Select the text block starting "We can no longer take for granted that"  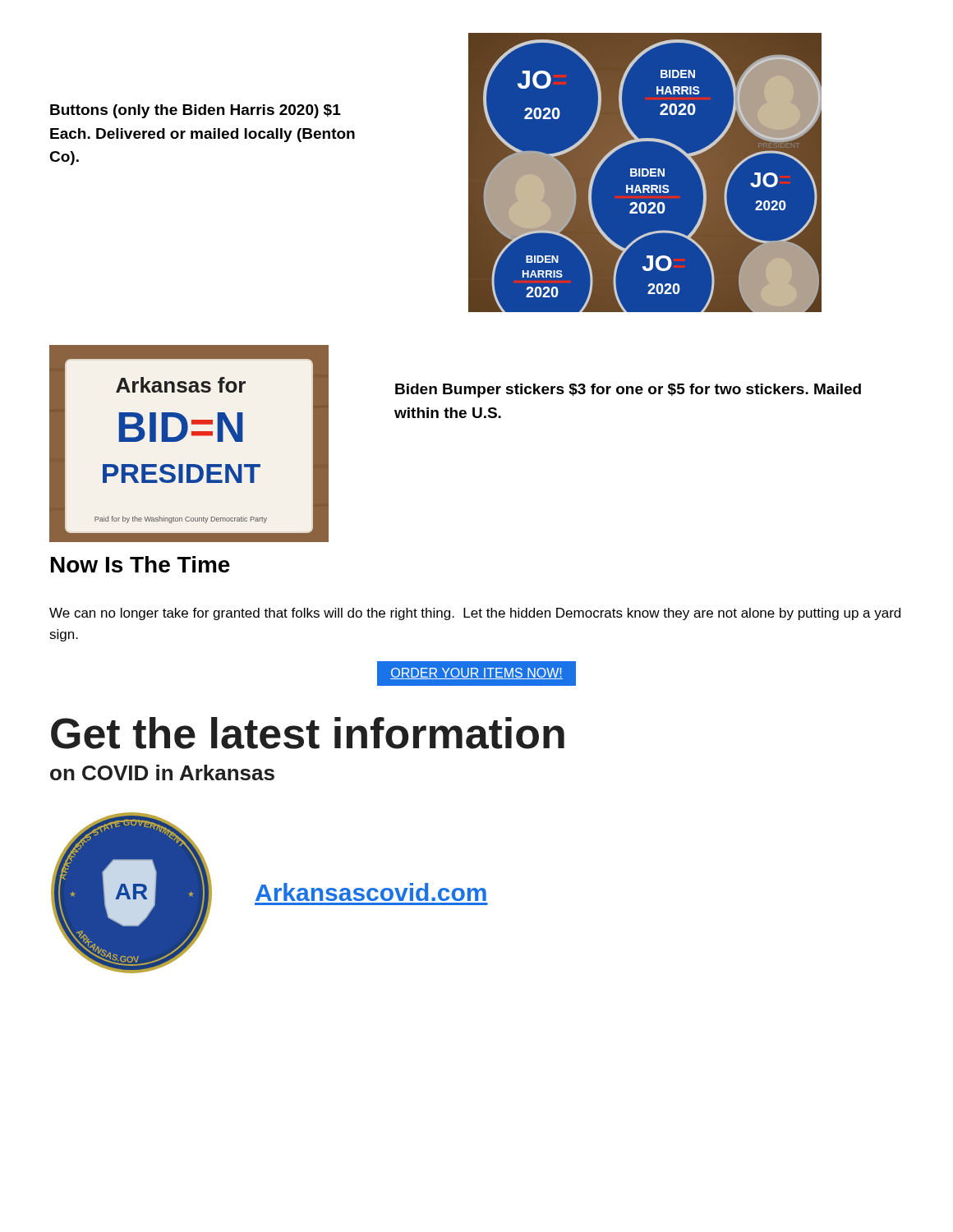475,624
